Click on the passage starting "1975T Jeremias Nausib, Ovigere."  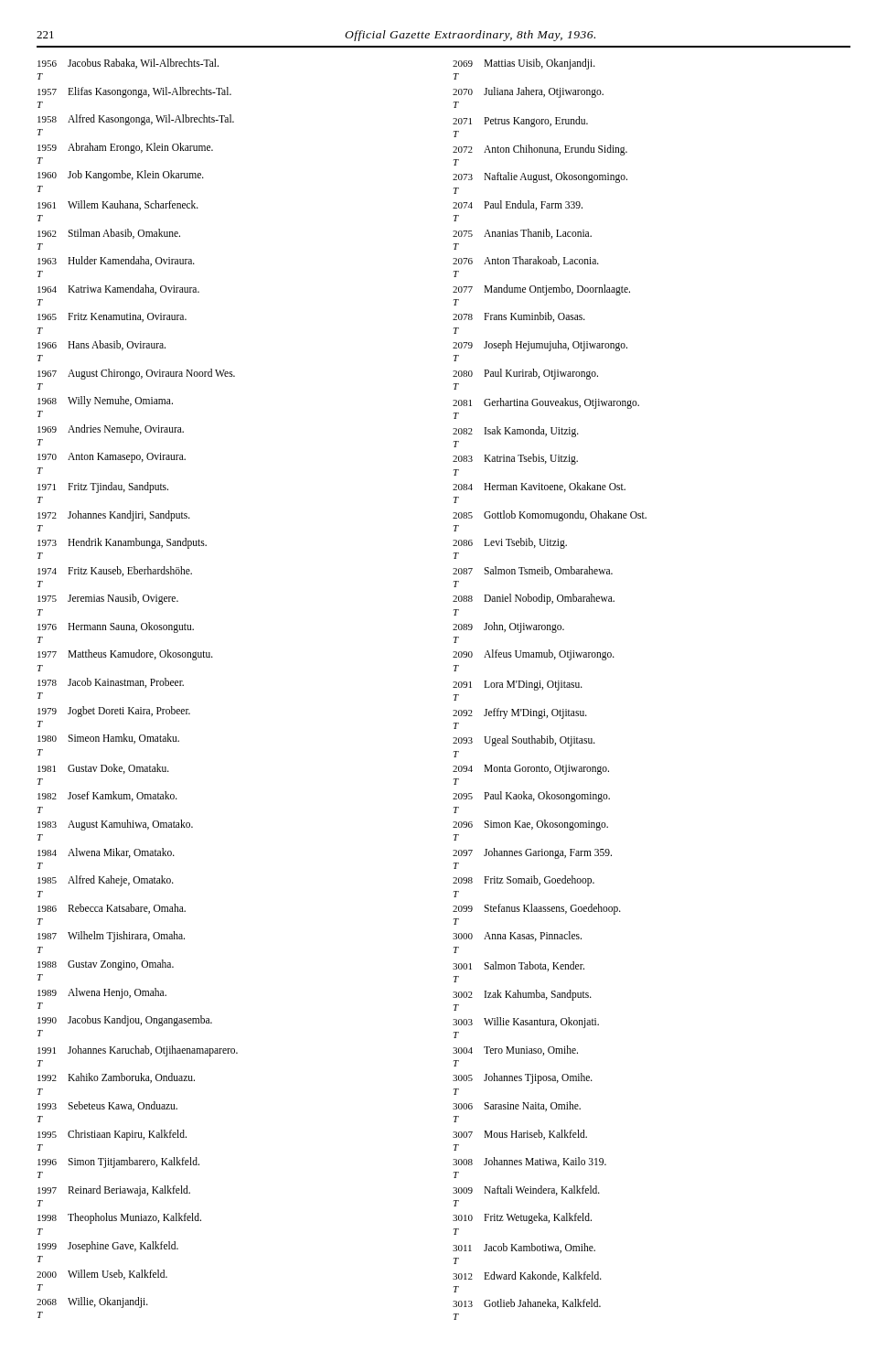108,599
